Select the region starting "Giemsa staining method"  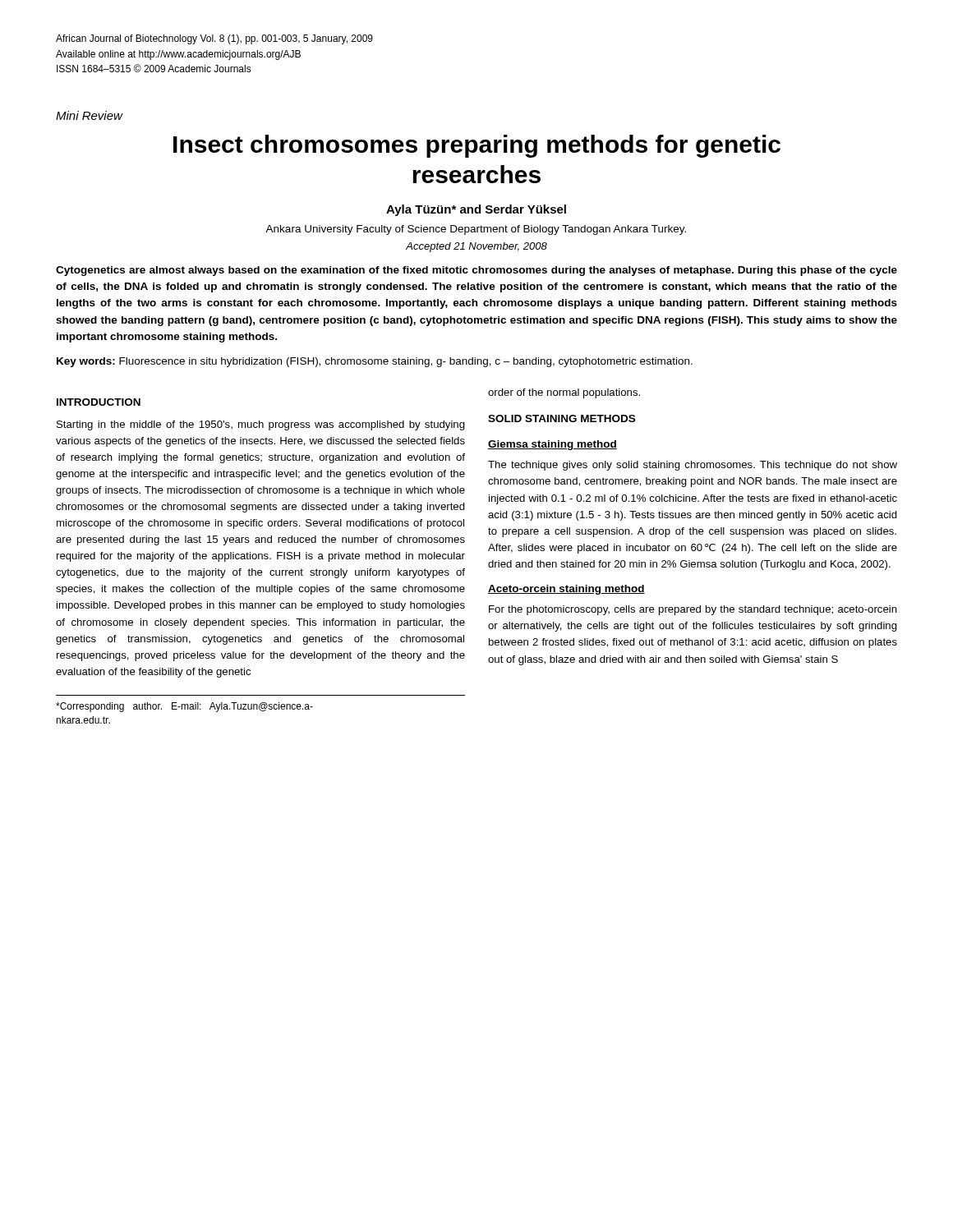(552, 444)
